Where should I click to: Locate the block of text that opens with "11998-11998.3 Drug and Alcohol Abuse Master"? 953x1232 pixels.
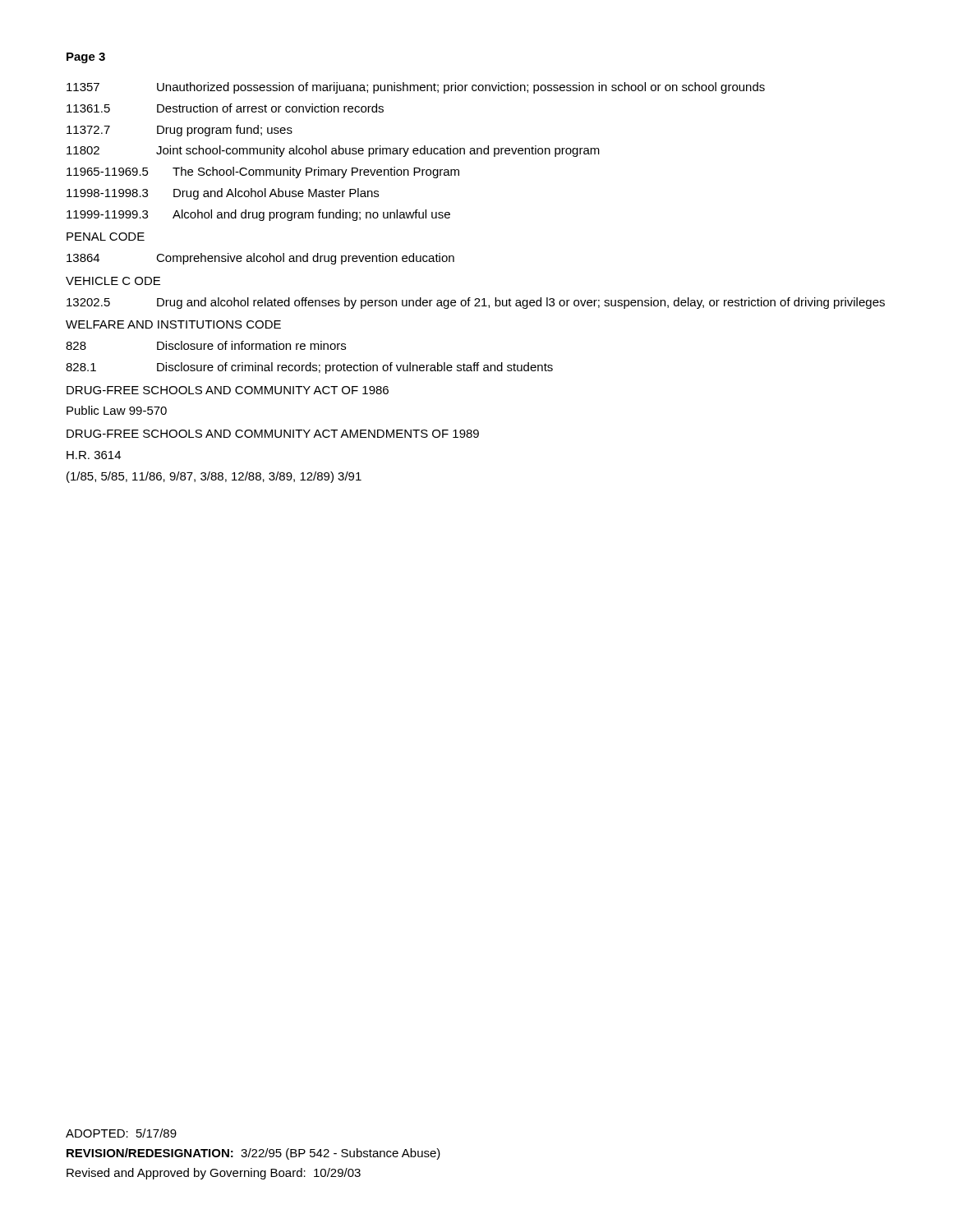(223, 194)
